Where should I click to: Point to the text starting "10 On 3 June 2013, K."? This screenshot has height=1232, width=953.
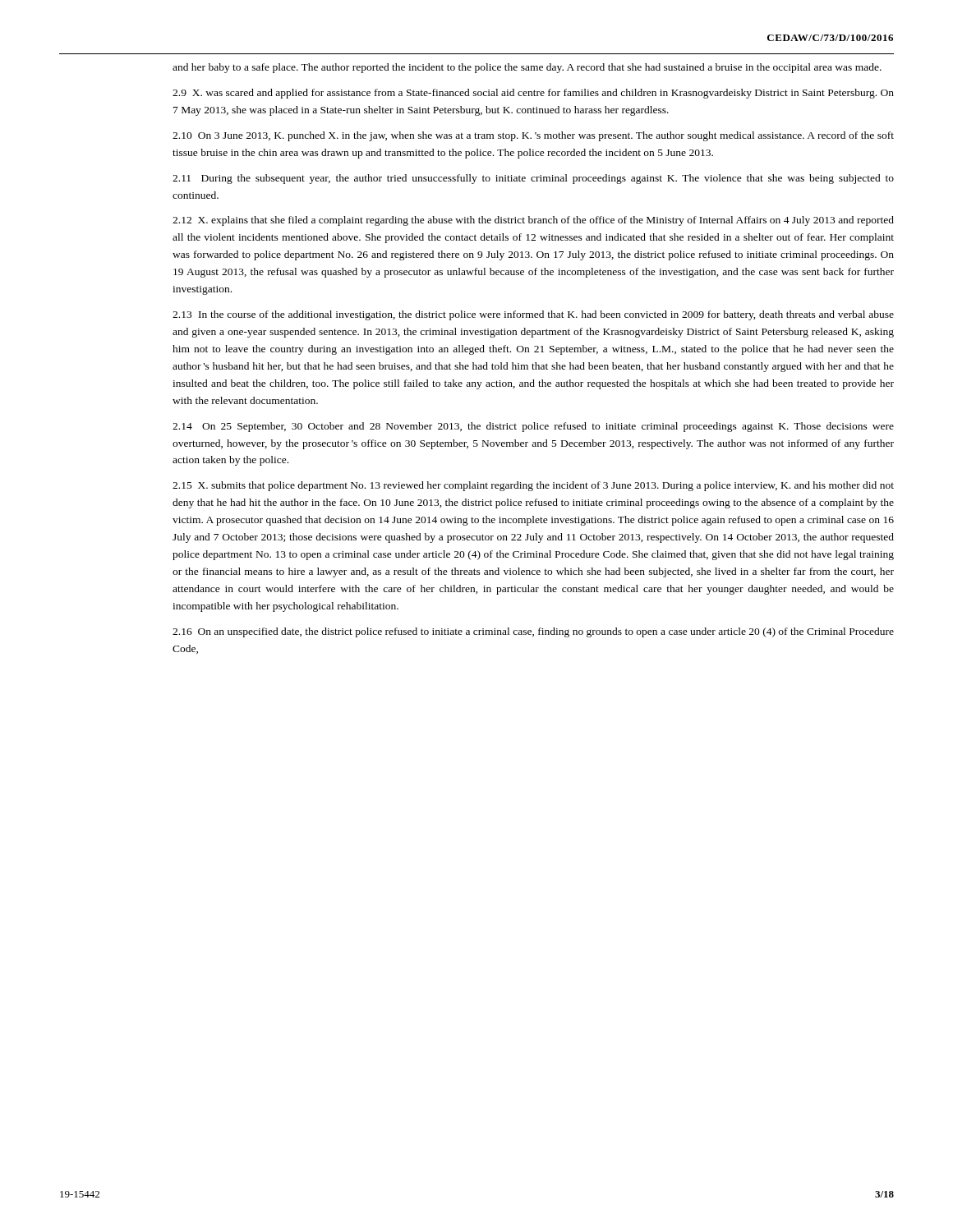coord(533,144)
